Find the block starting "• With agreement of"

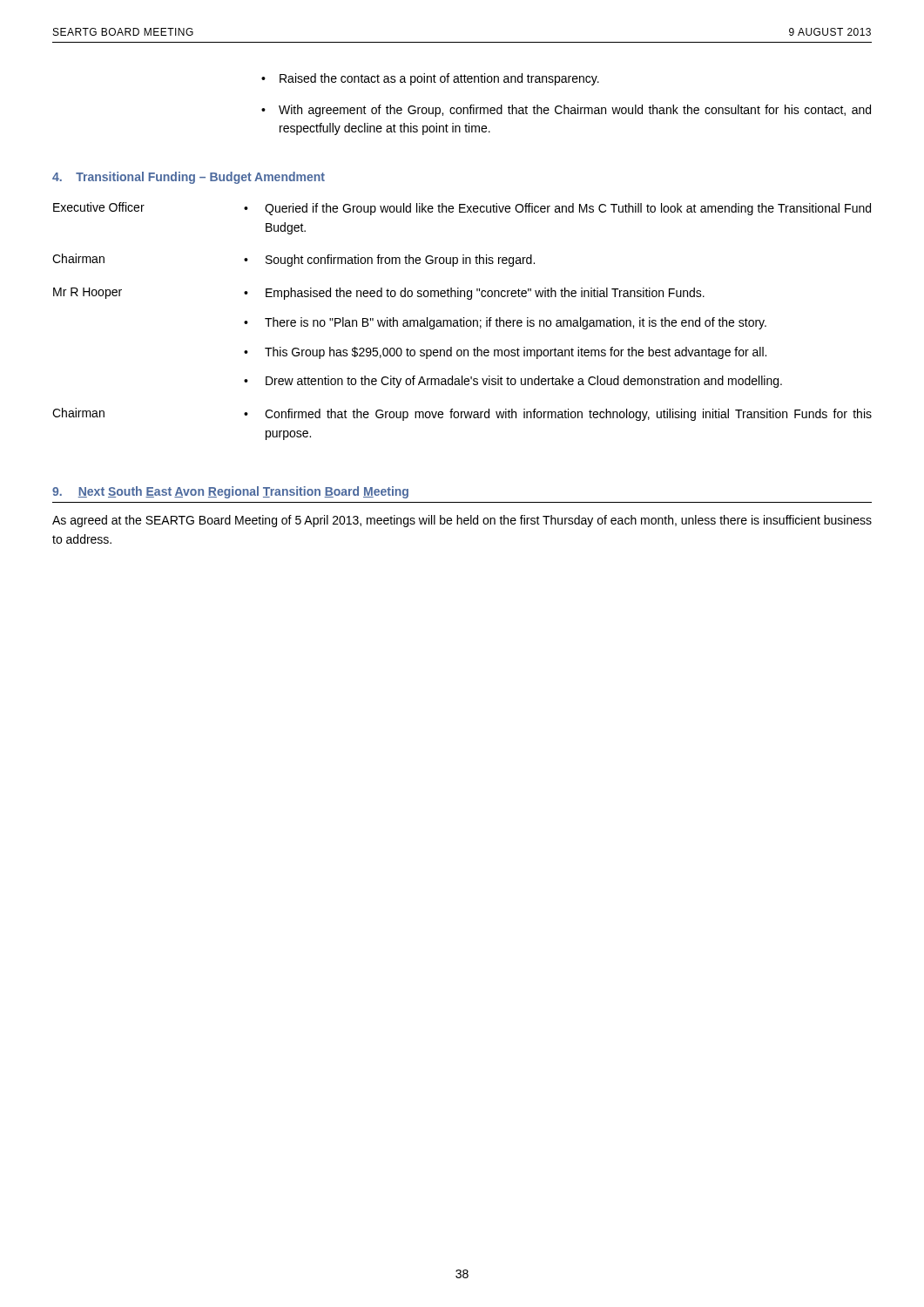pyautogui.click(x=567, y=120)
